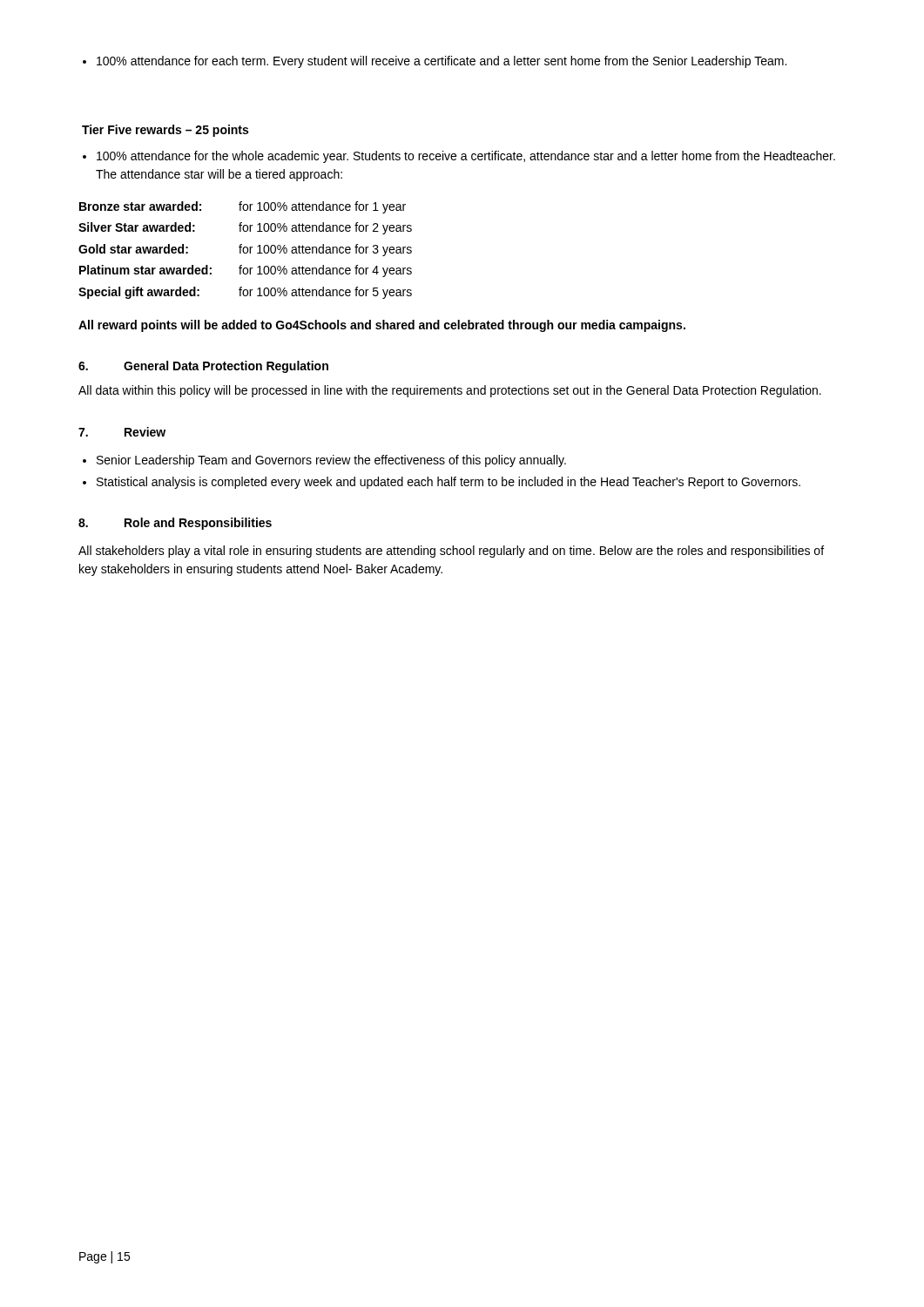This screenshot has width=924, height=1307.
Task: Select the block starting "100% attendance for each"
Action: point(471,61)
